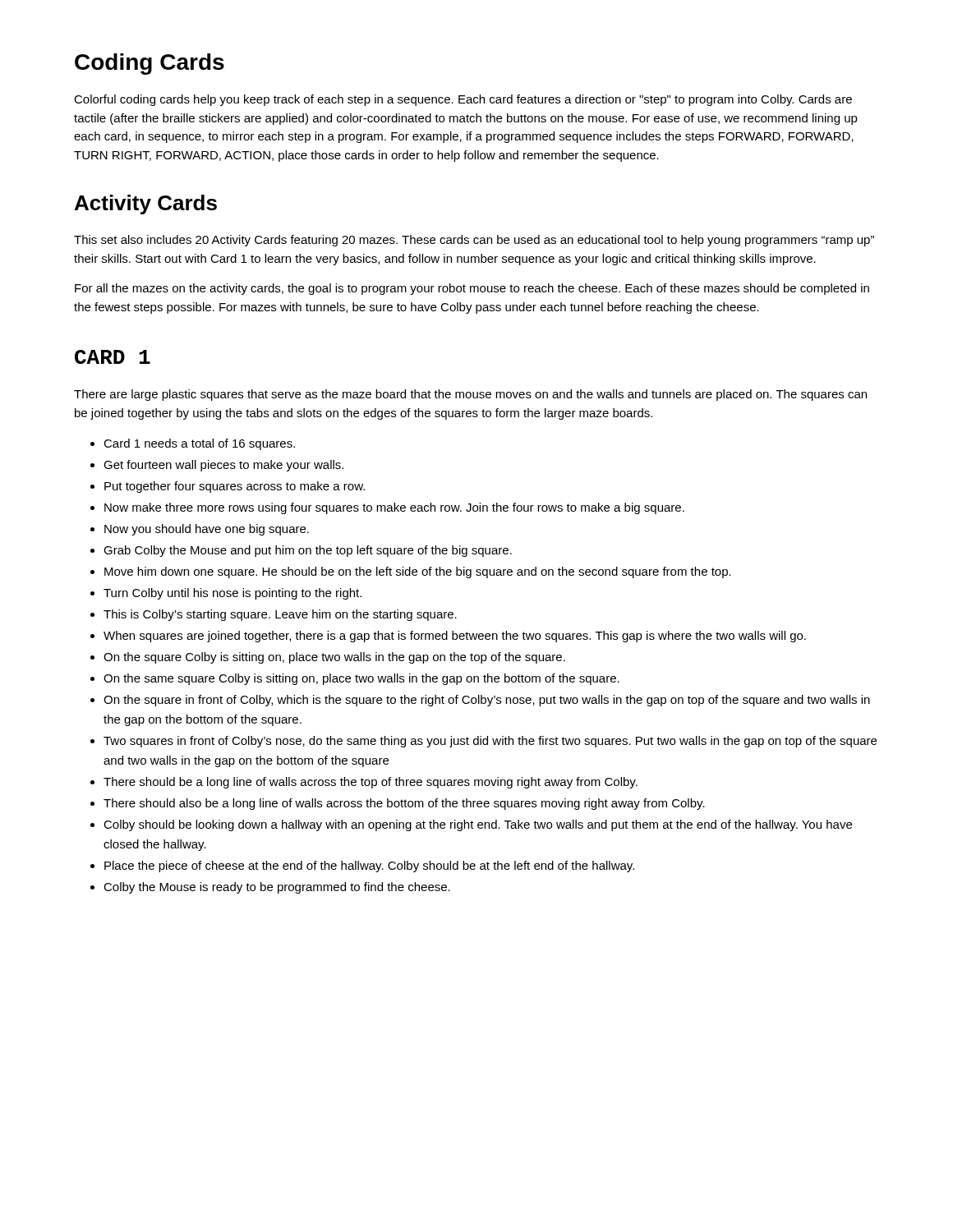Locate the list item with the text "Put together four squares across to make"
953x1232 pixels.
[228, 487]
